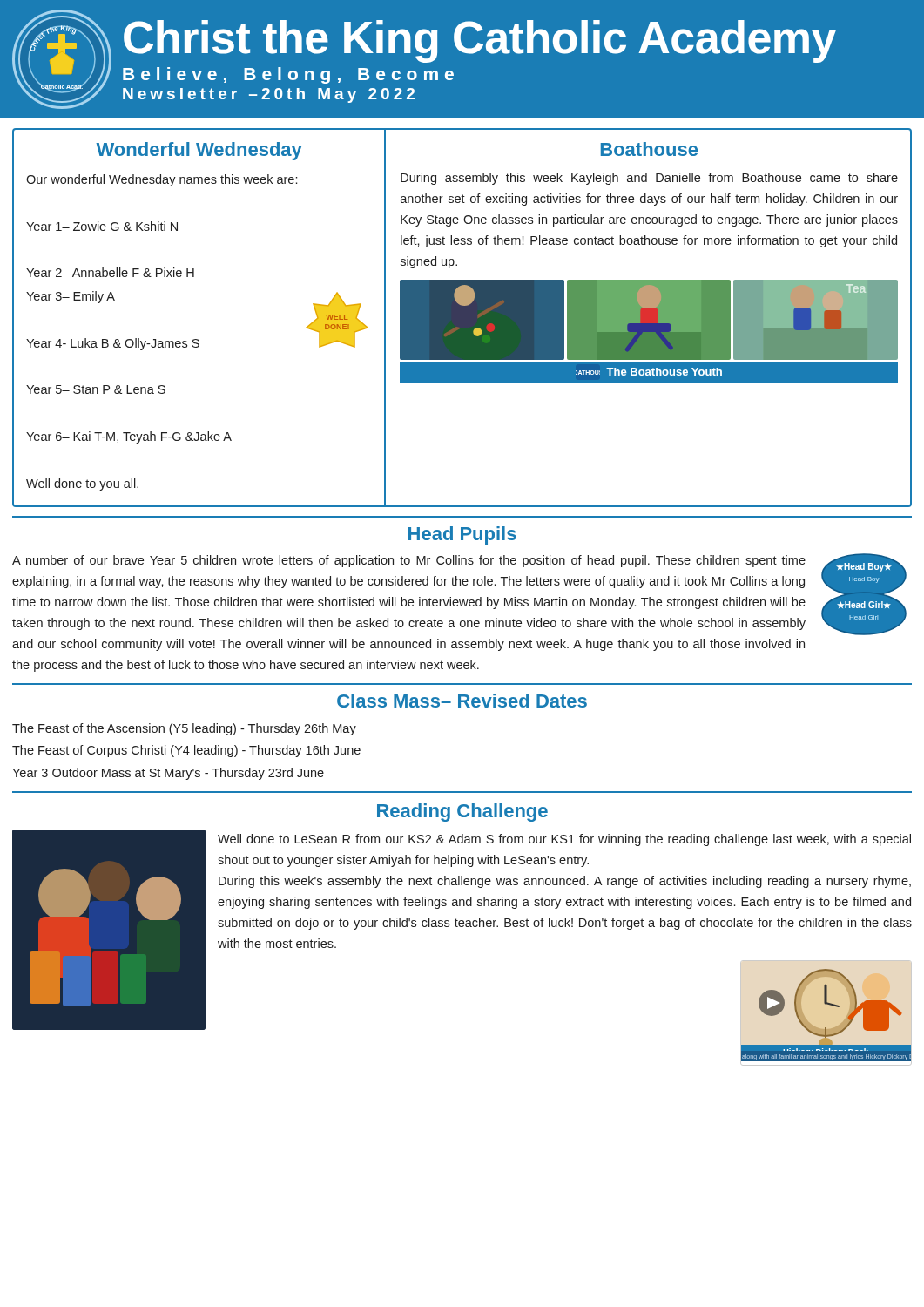Screen dimensions: 1307x924
Task: Click where it says "Reading Challenge"
Action: coord(462,811)
